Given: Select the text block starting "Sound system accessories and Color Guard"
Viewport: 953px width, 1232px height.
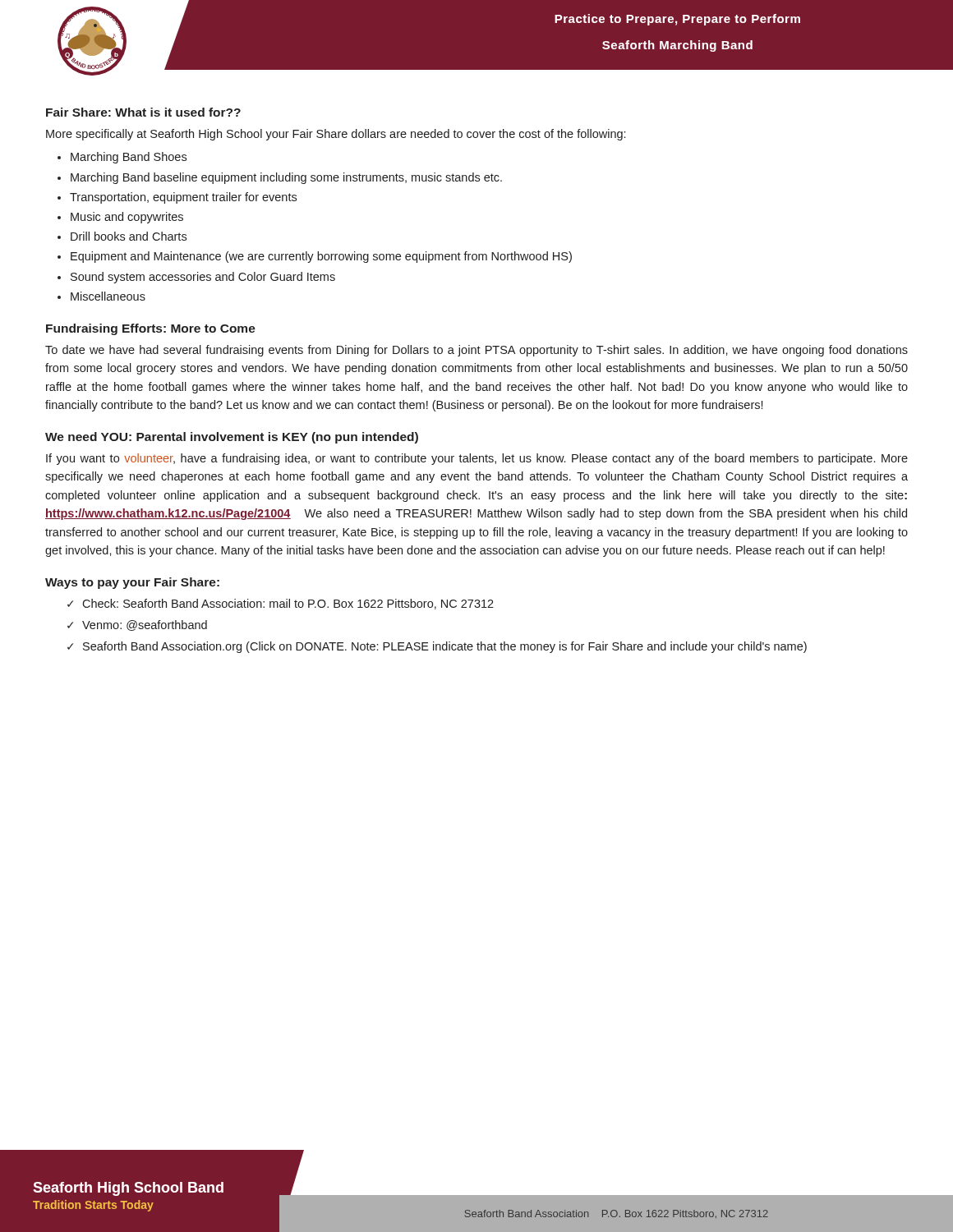Looking at the screenshot, I should pos(203,276).
